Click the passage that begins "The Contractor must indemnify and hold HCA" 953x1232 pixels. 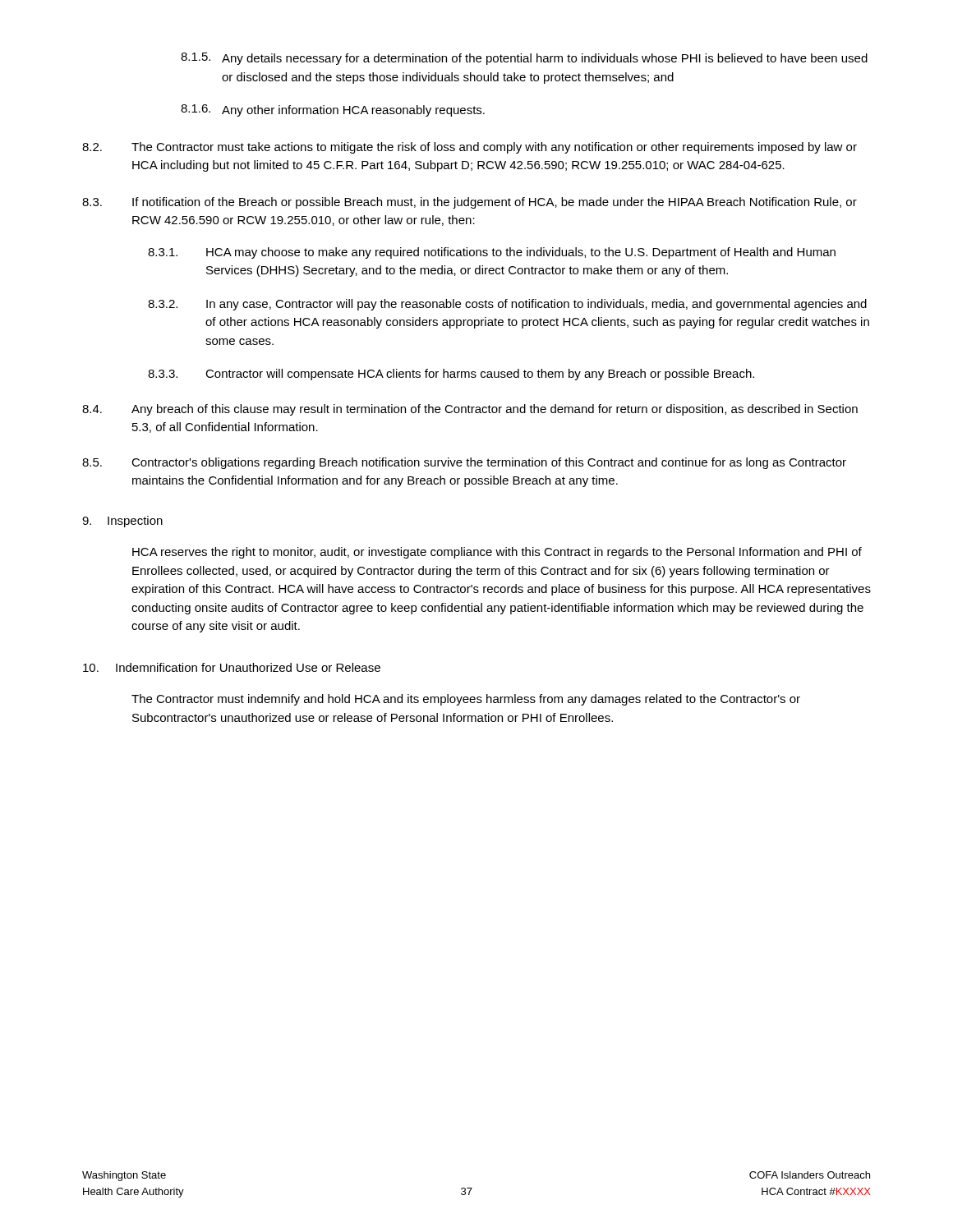coord(466,708)
